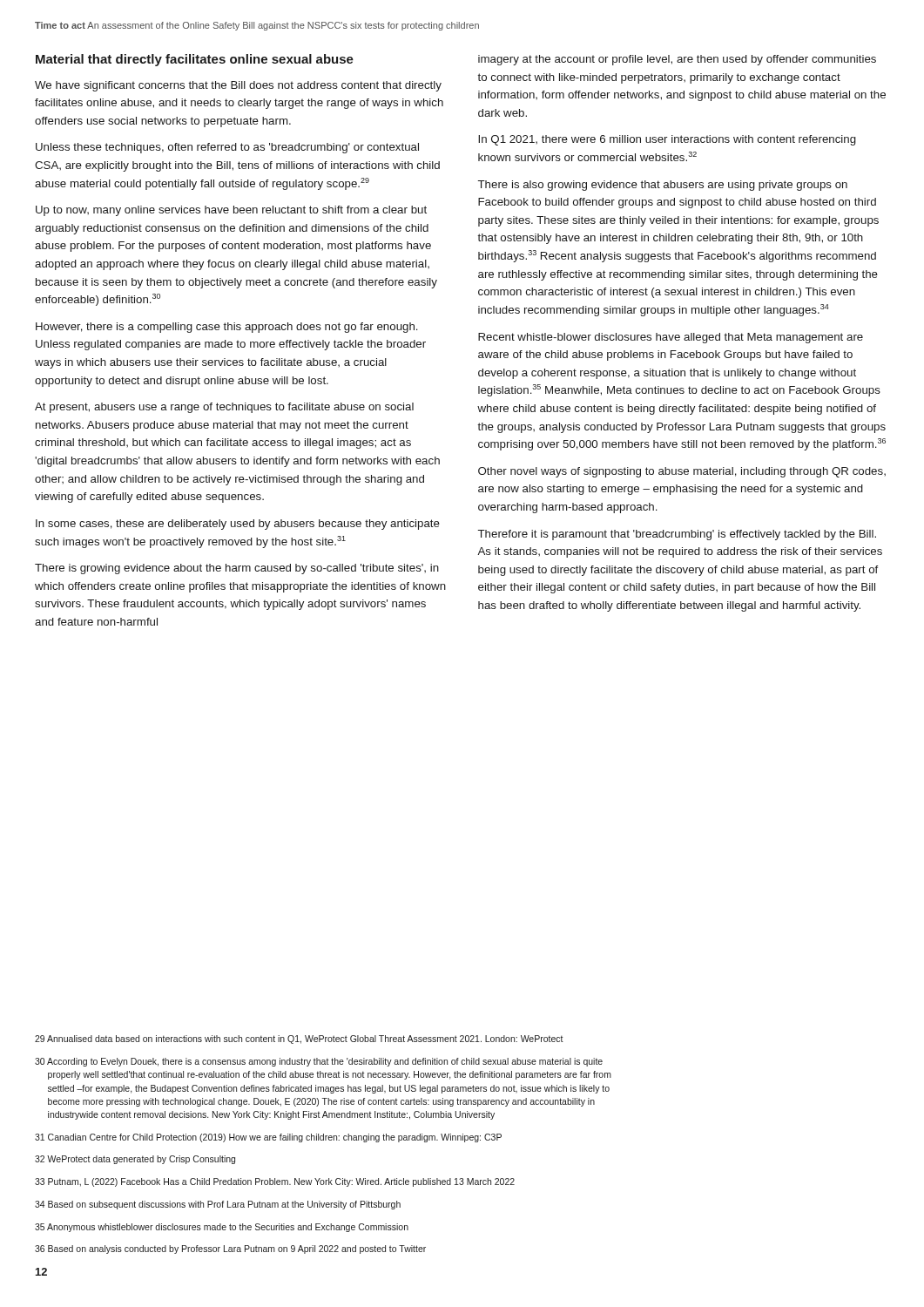Locate the text block that says "In some cases, these are deliberately"
This screenshot has height=1307, width=924.
pyautogui.click(x=241, y=533)
